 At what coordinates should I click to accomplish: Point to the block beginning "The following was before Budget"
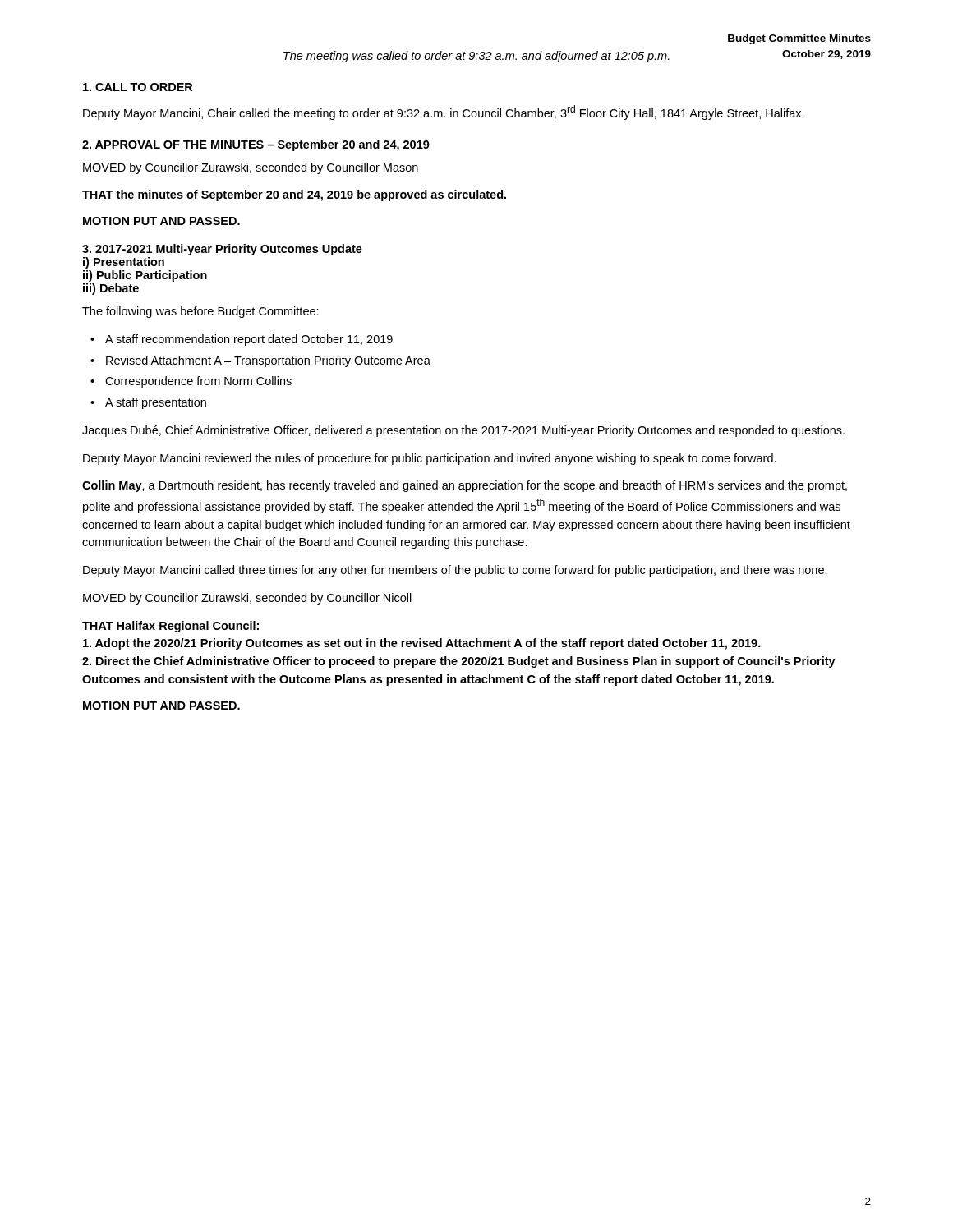(x=201, y=311)
